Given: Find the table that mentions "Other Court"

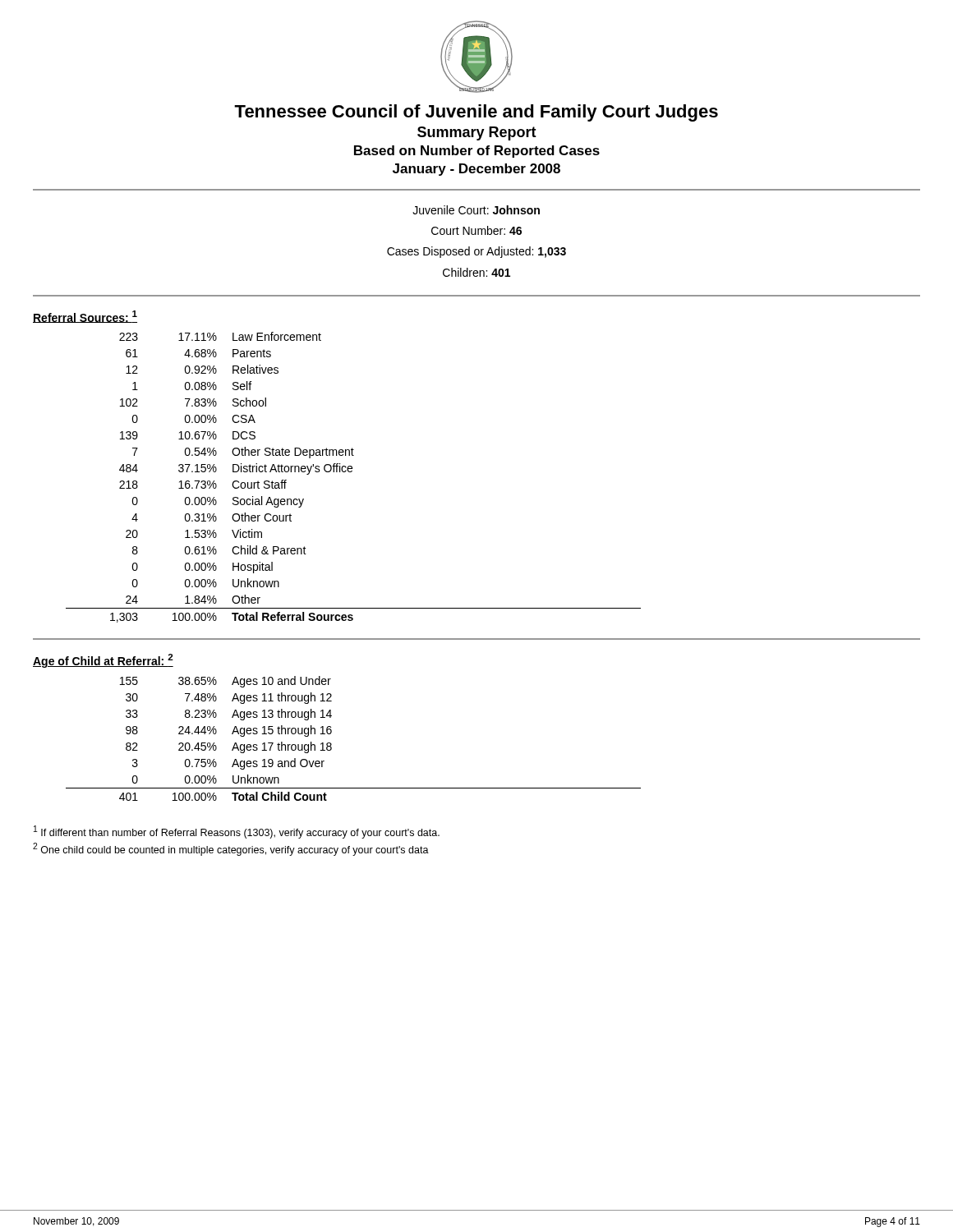Looking at the screenshot, I should pos(476,477).
